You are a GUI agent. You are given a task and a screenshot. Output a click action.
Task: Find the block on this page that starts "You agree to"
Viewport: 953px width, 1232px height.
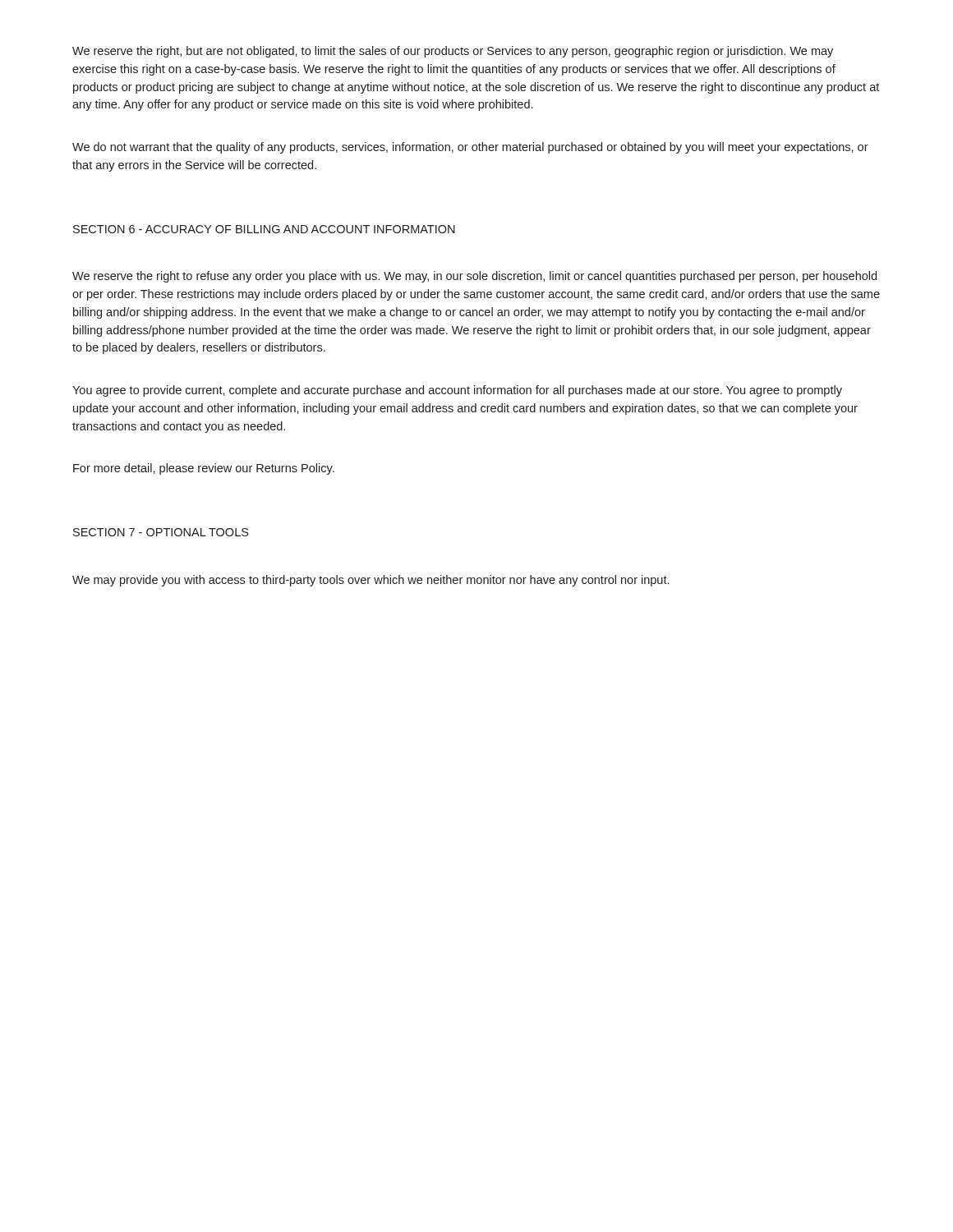465,408
